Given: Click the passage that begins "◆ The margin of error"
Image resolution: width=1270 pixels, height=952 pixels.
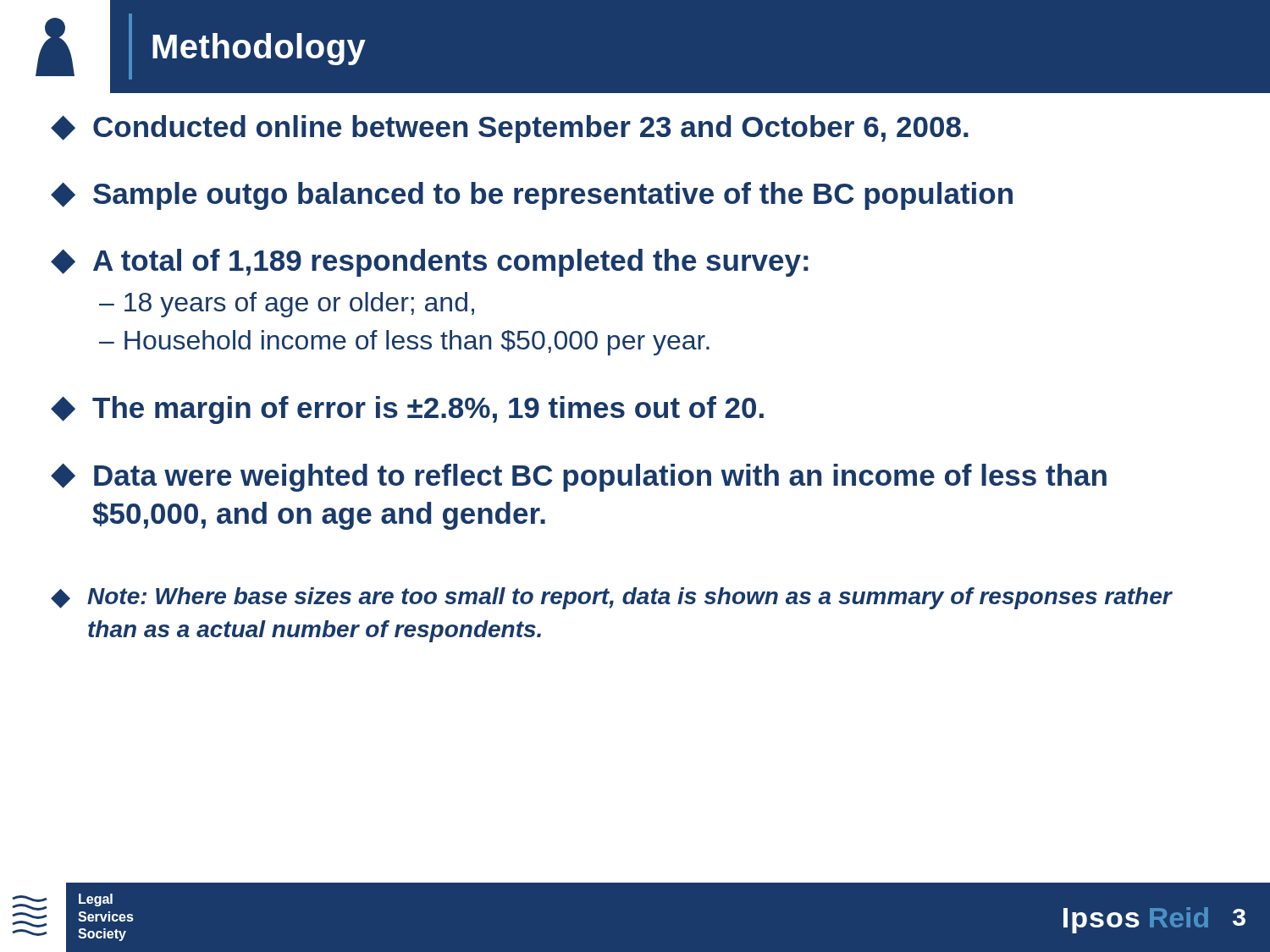Looking at the screenshot, I should coord(408,408).
